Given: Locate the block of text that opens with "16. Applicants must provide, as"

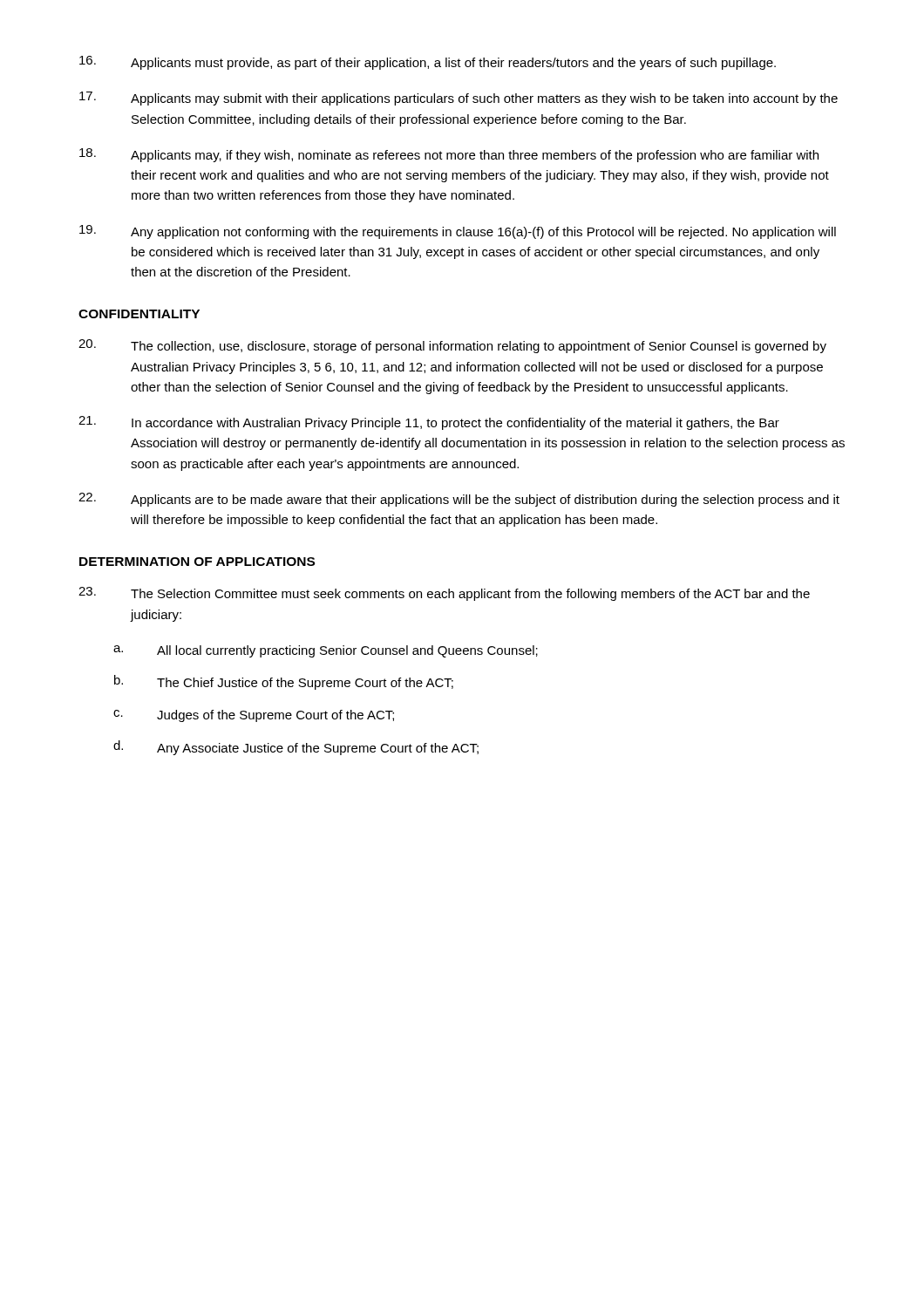Looking at the screenshot, I should pos(462,62).
